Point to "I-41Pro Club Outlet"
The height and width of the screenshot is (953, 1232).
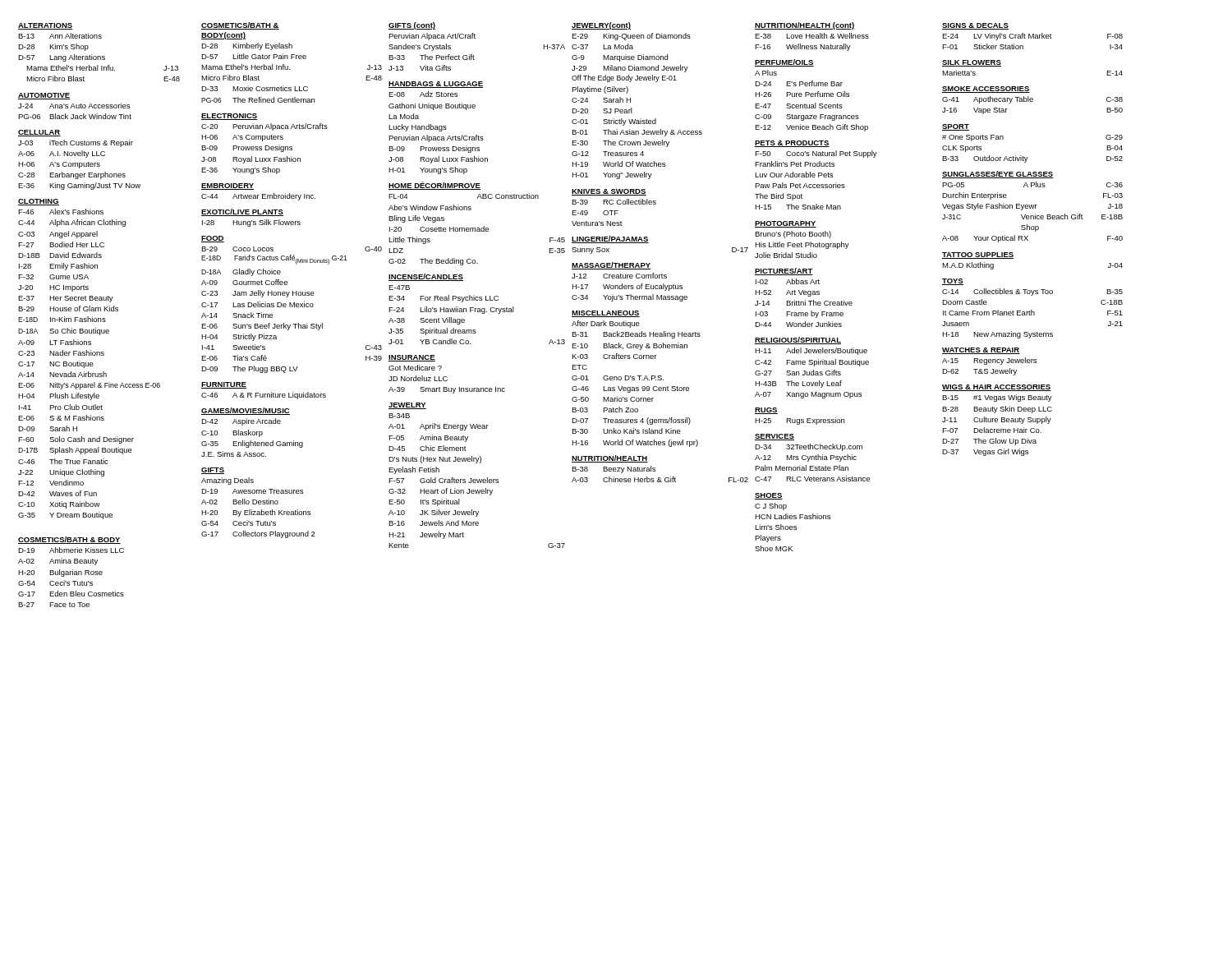[x=106, y=407]
